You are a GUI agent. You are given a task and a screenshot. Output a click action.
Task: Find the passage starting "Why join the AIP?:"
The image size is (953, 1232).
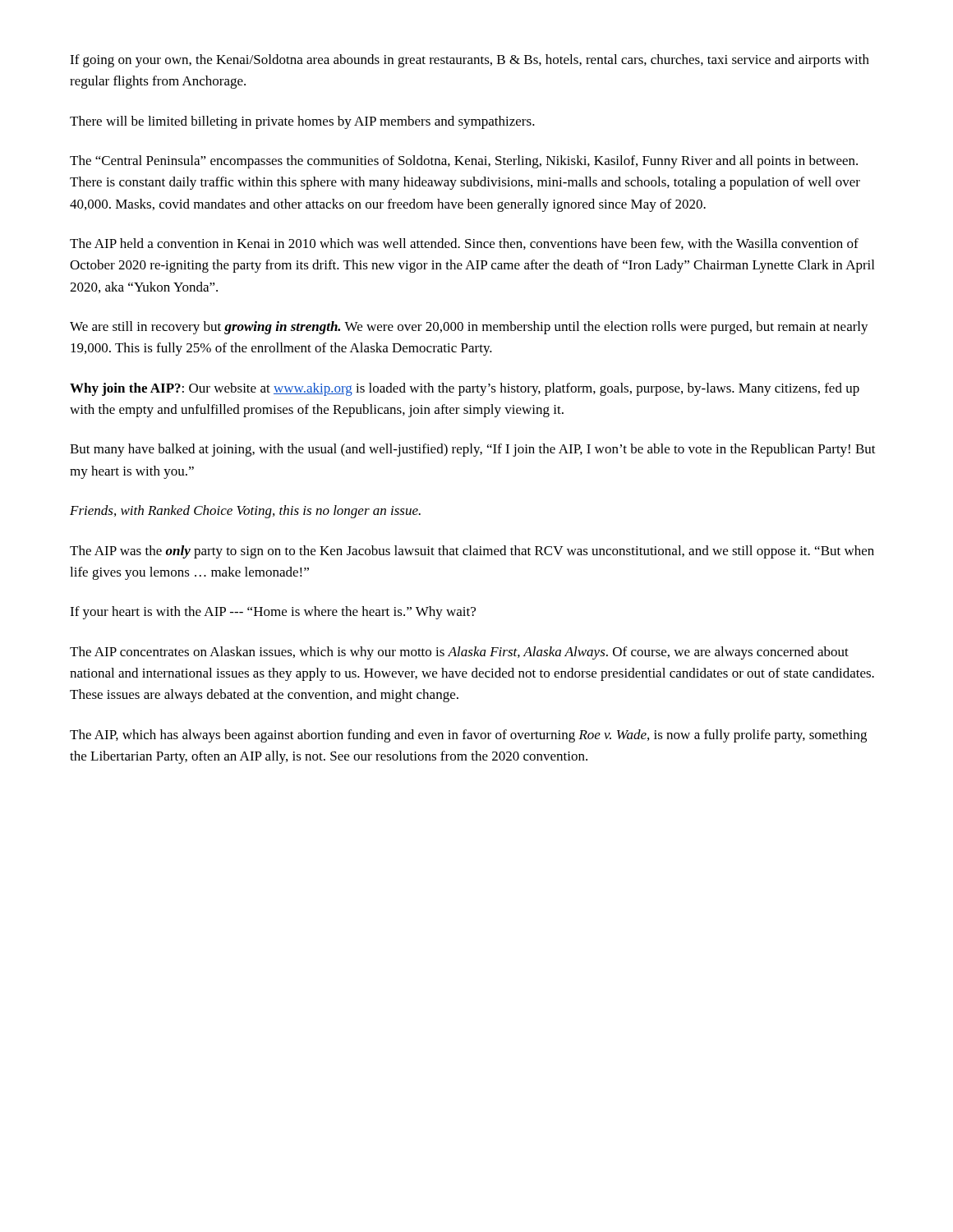(x=465, y=399)
